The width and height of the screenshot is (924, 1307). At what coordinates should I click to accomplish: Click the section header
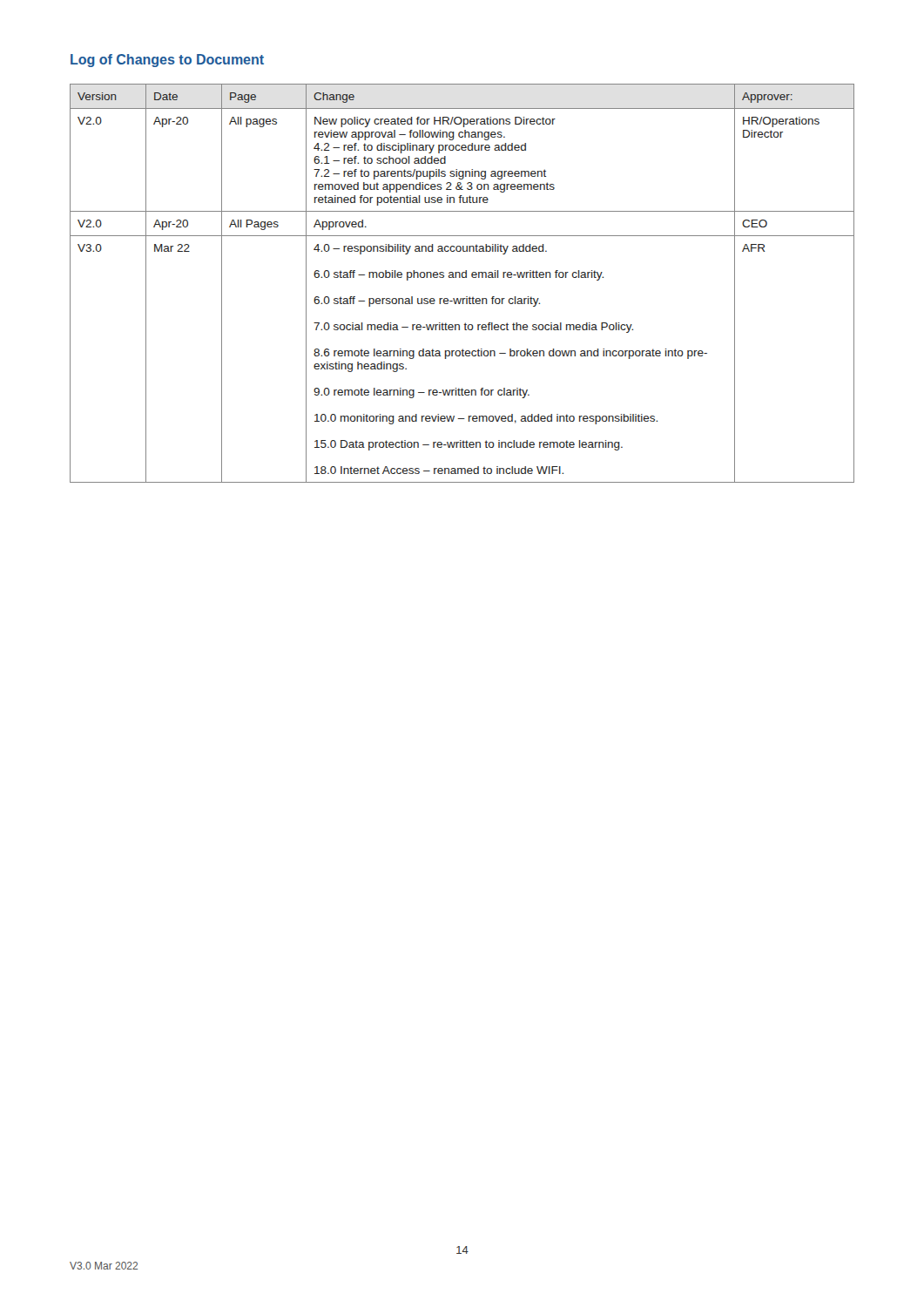(167, 60)
